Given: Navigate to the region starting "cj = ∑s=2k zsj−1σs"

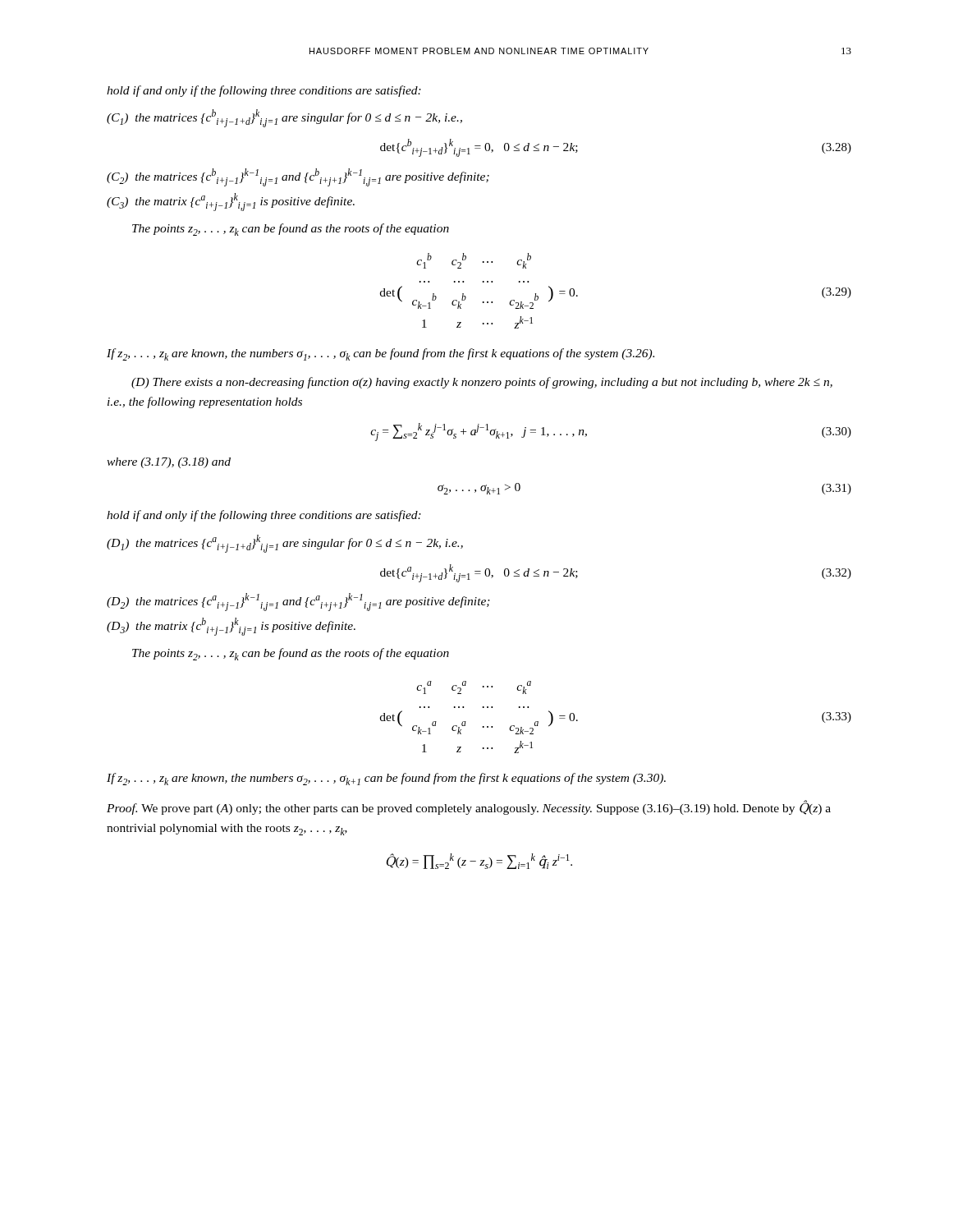Looking at the screenshot, I should pyautogui.click(x=451, y=432).
